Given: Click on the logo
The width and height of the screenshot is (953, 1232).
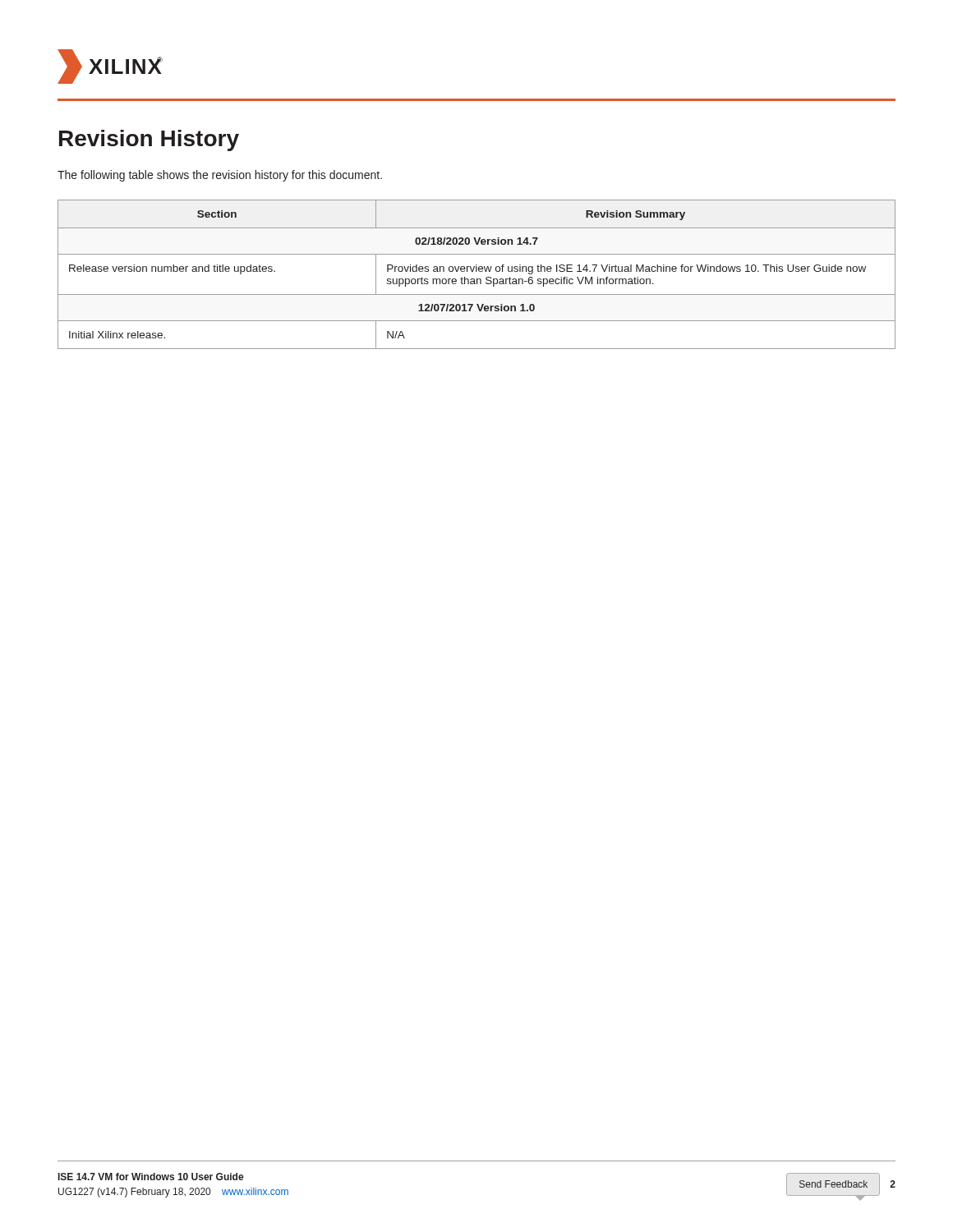Looking at the screenshot, I should pyautogui.click(x=476, y=67).
